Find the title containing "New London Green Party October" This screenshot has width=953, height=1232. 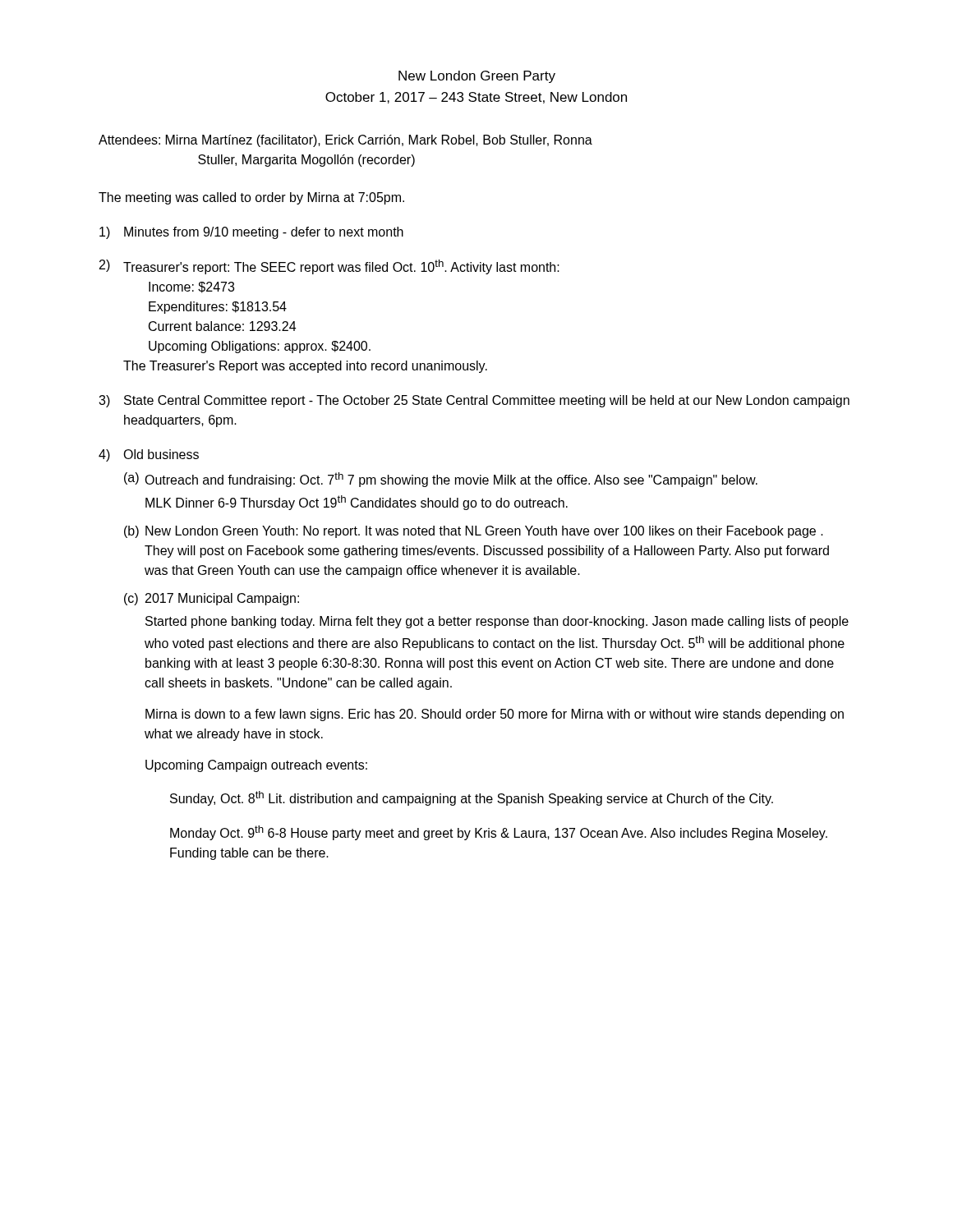(x=476, y=87)
